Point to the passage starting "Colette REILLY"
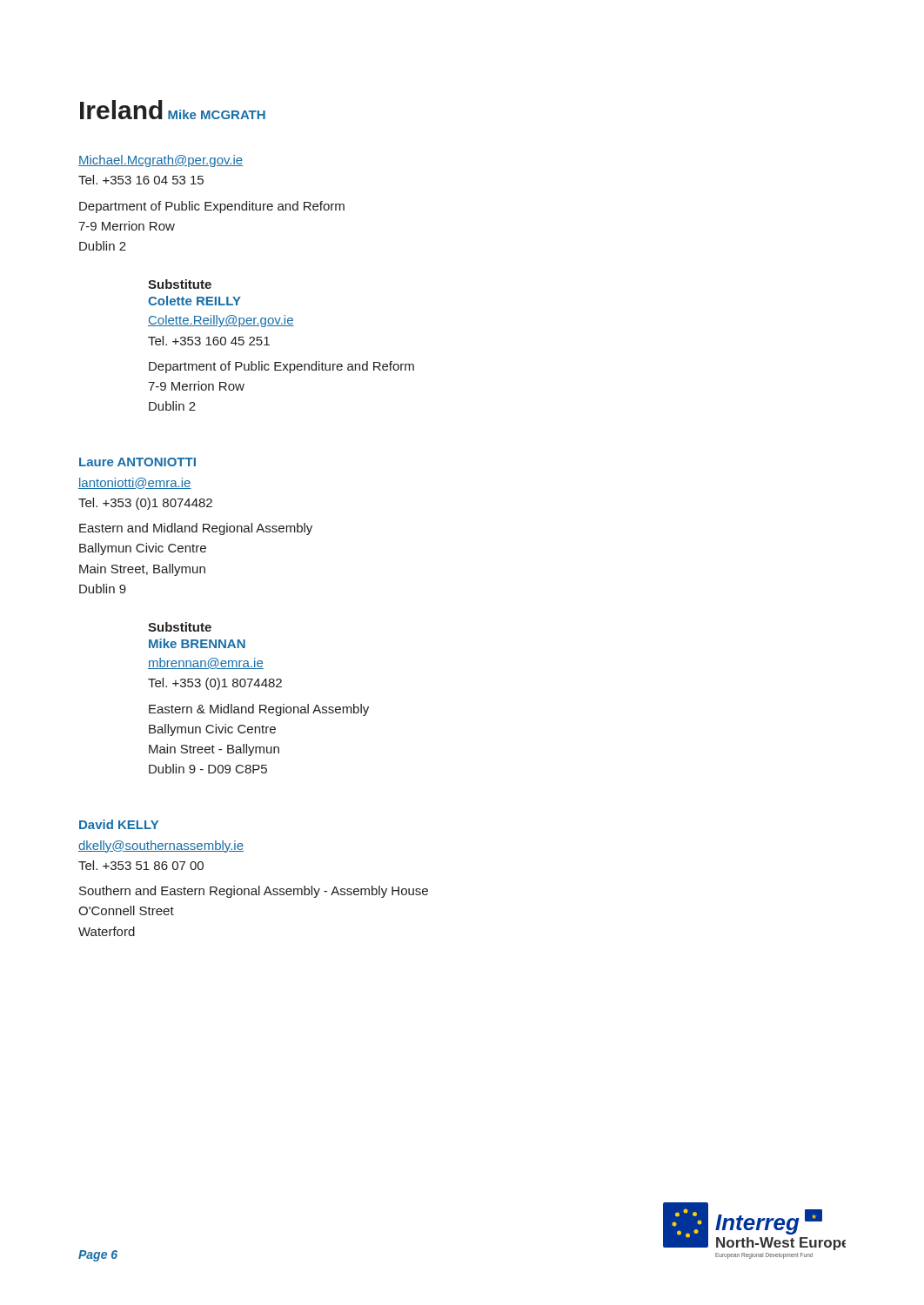This screenshot has height=1305, width=924. pos(194,301)
